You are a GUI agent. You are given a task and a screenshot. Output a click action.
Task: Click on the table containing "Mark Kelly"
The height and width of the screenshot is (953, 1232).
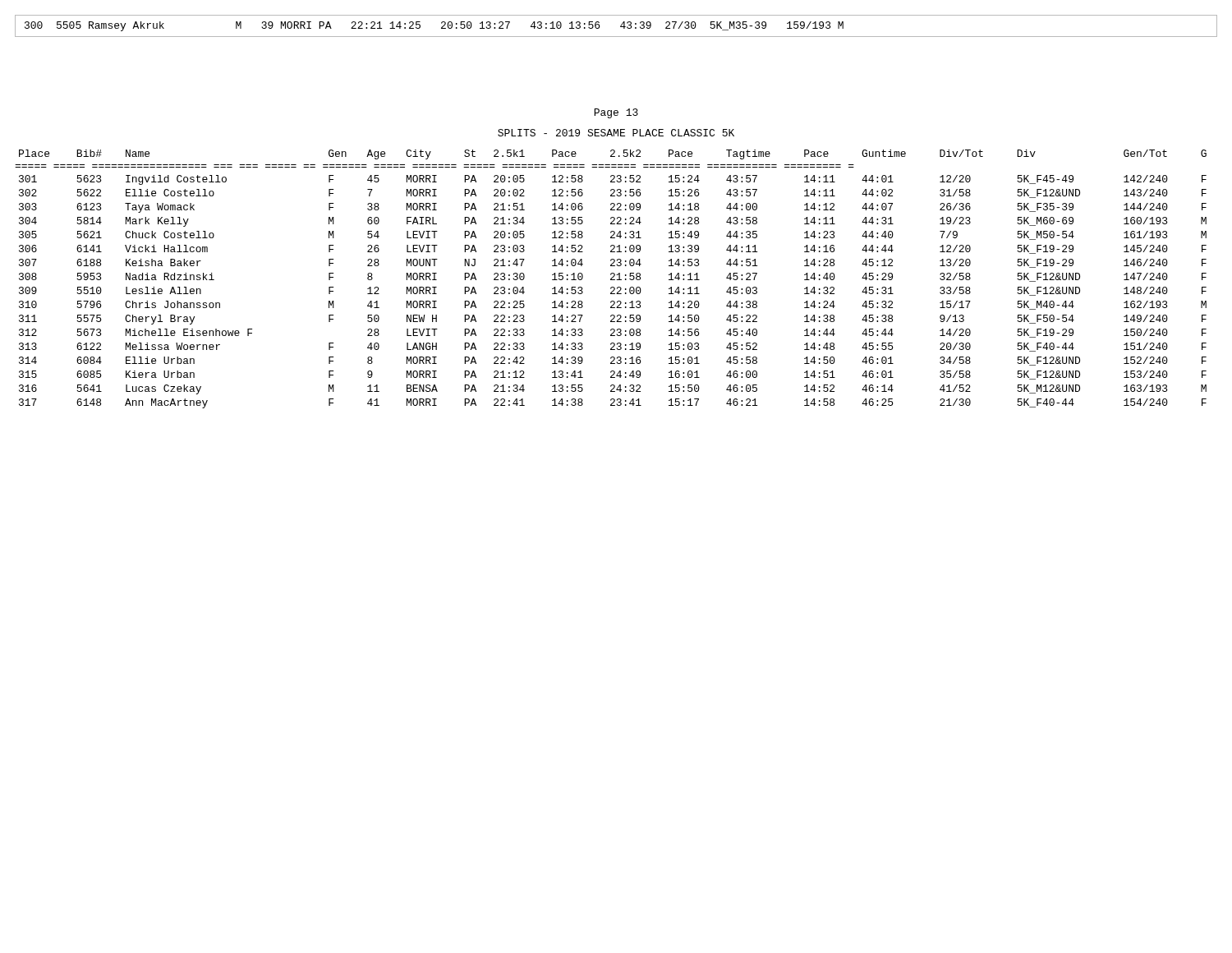[x=616, y=279]
